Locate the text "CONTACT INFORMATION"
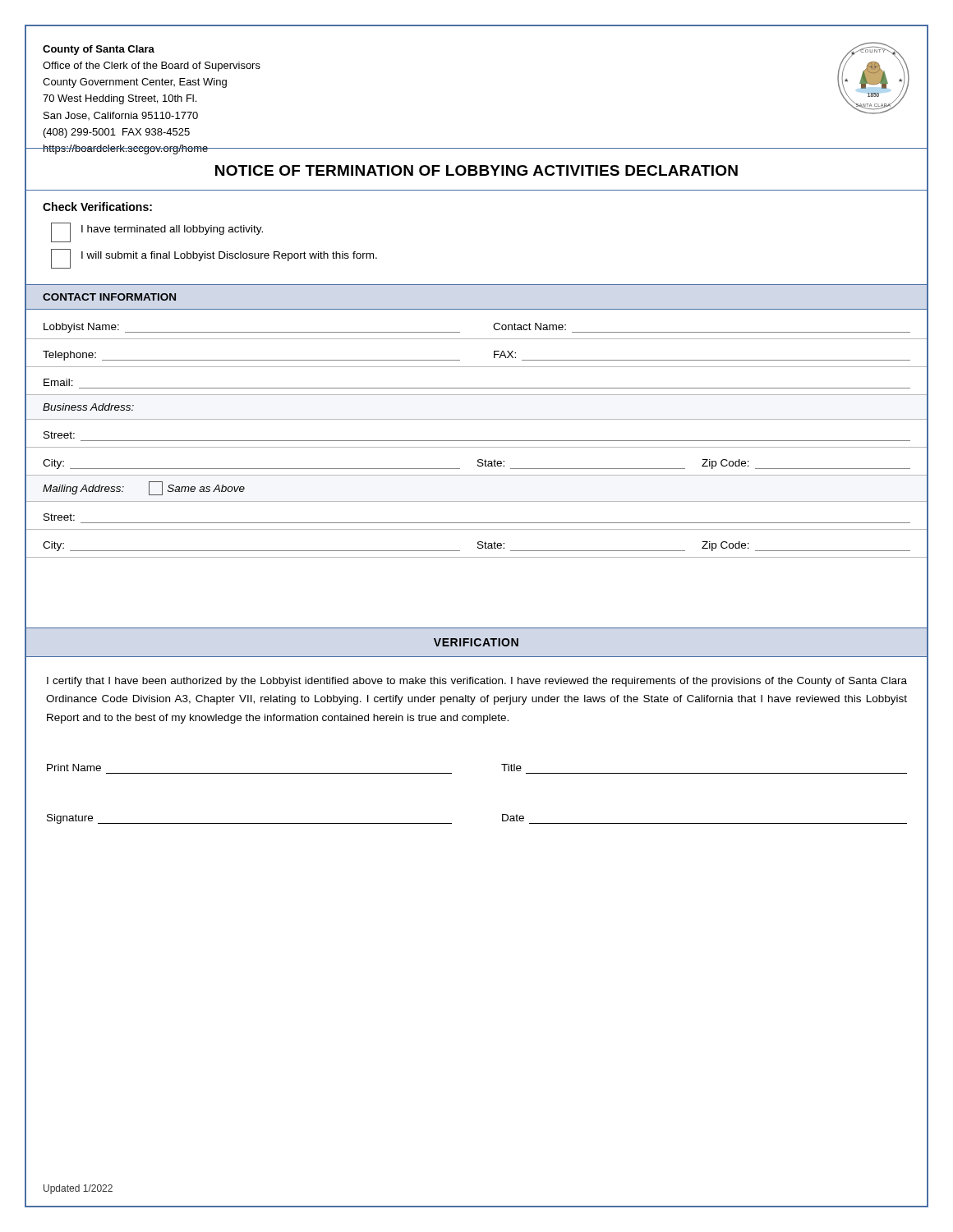 tap(110, 297)
